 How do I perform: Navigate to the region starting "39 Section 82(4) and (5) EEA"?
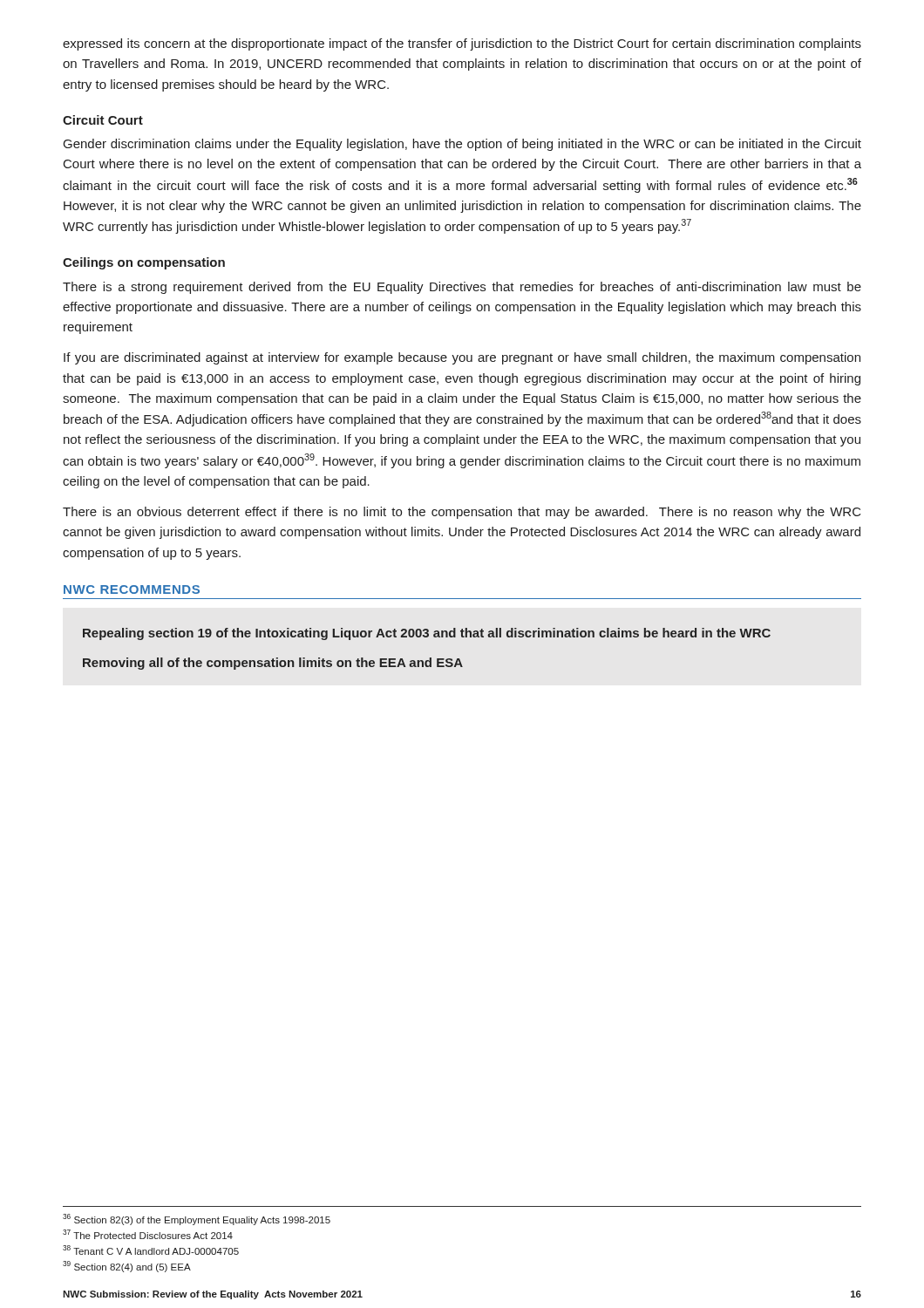[127, 1267]
